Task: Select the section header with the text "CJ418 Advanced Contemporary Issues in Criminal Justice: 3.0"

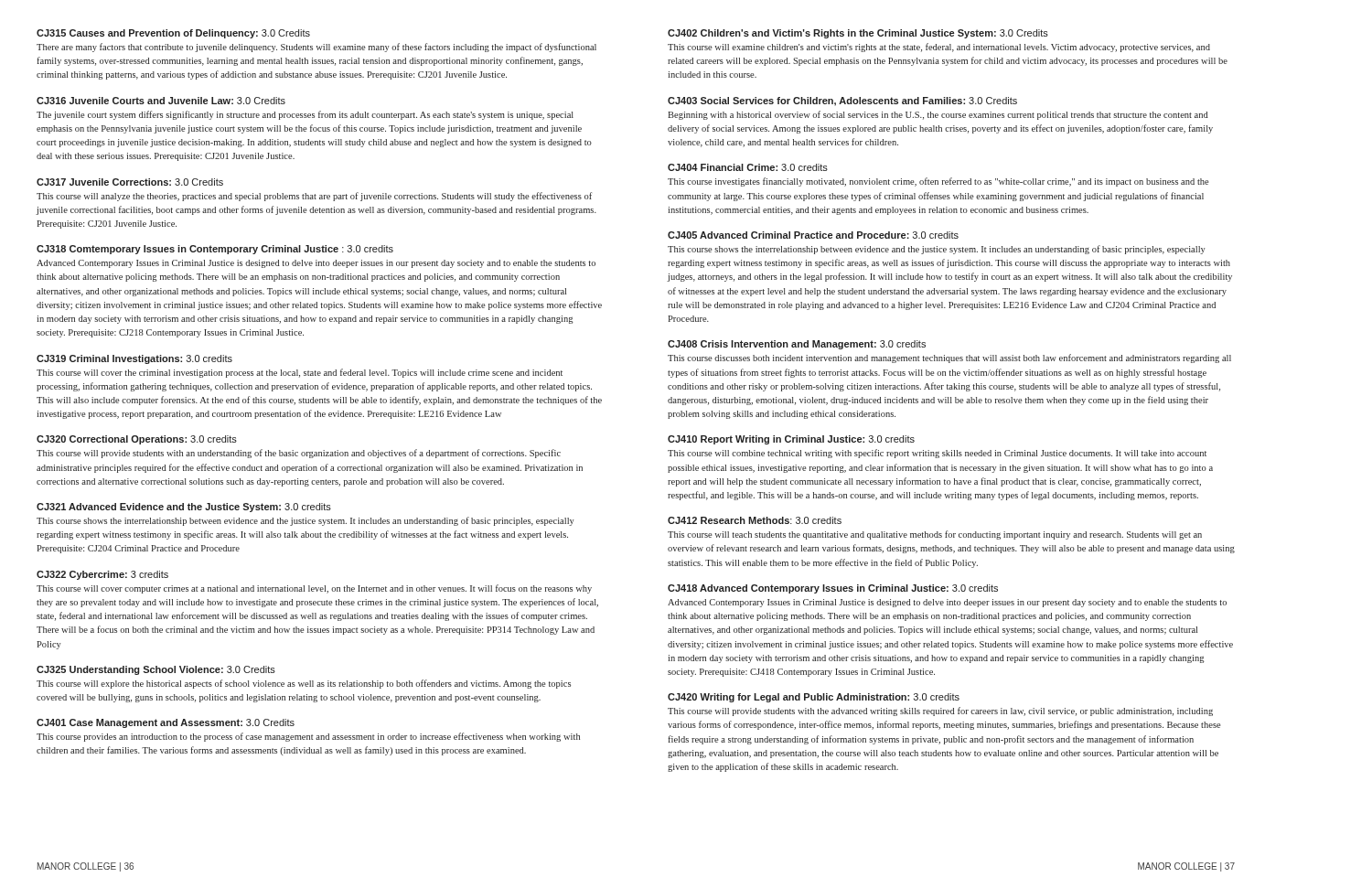Action: tap(951, 631)
